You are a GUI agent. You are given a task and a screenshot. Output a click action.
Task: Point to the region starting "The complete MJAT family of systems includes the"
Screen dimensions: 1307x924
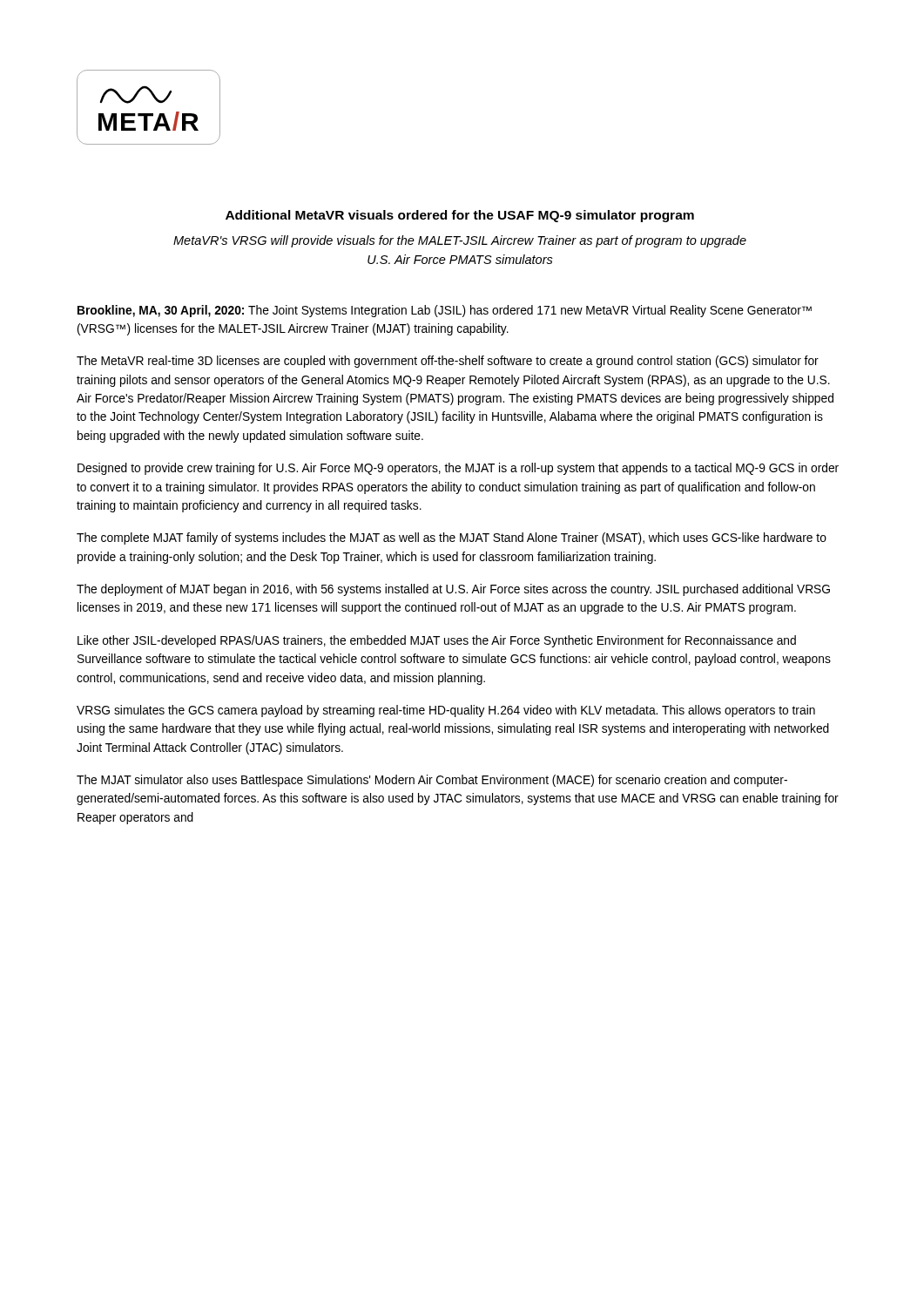pyautogui.click(x=451, y=548)
